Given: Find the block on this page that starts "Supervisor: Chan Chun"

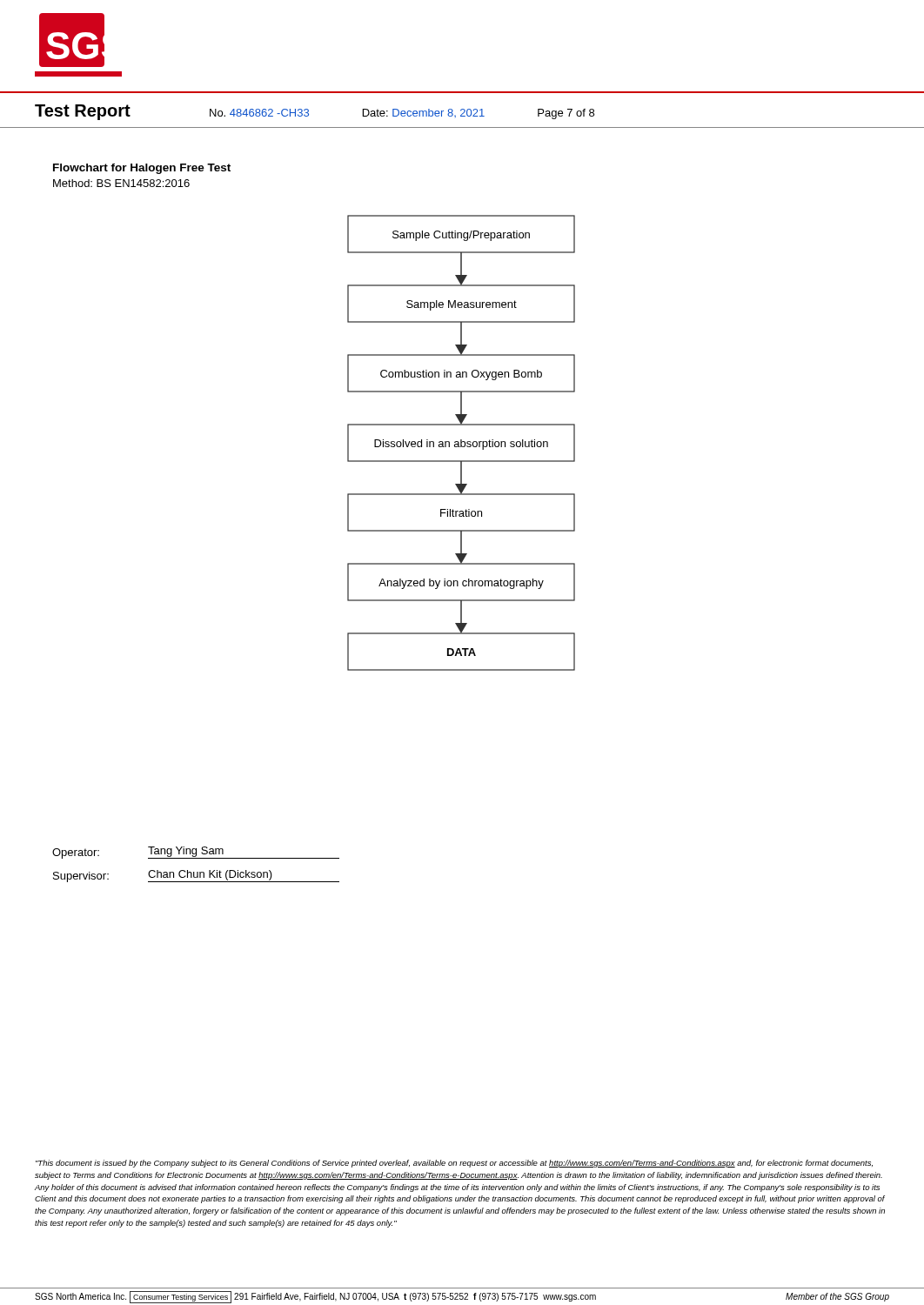Looking at the screenshot, I should (196, 875).
